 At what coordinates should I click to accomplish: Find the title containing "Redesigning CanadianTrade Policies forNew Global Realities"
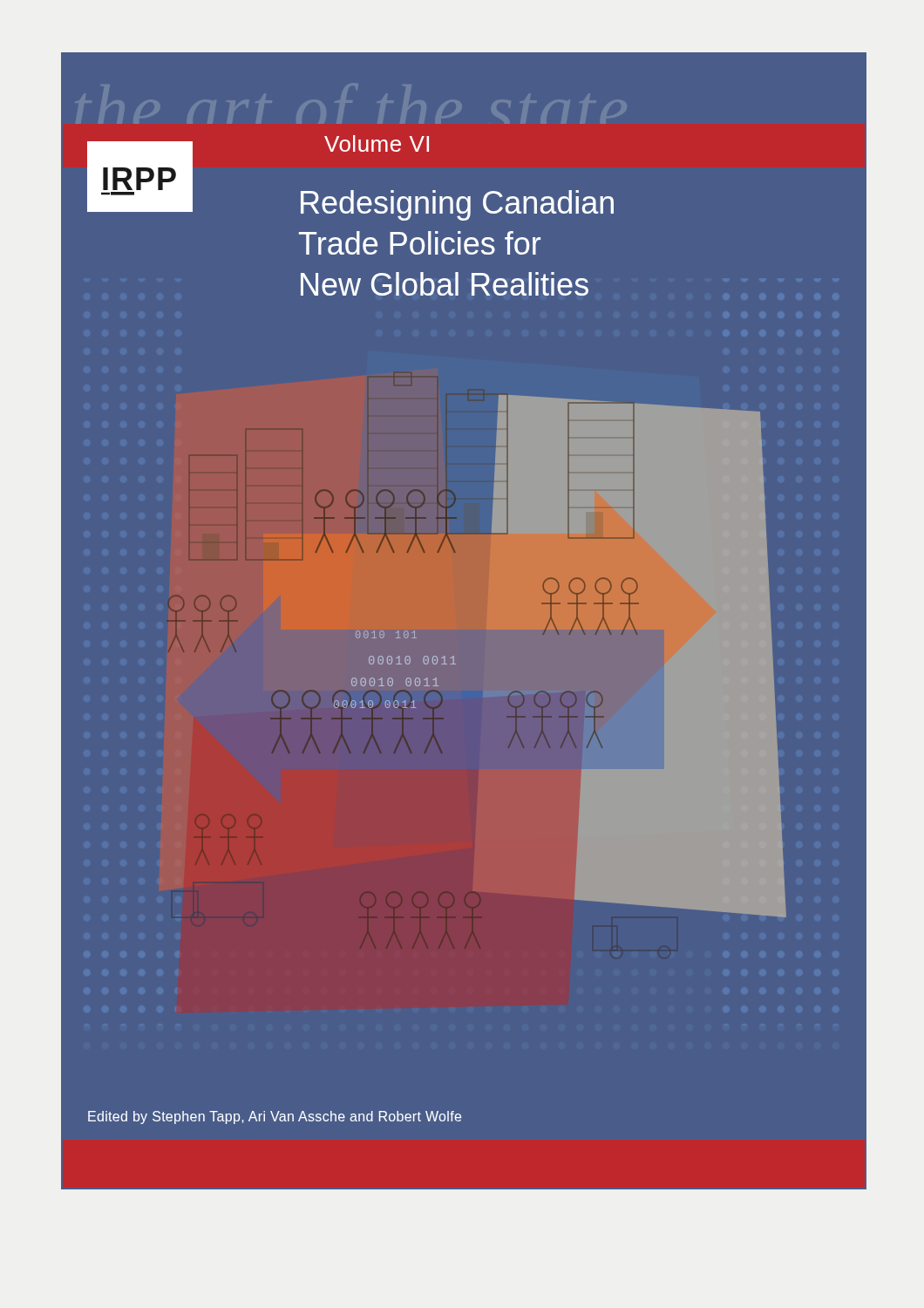(x=457, y=244)
